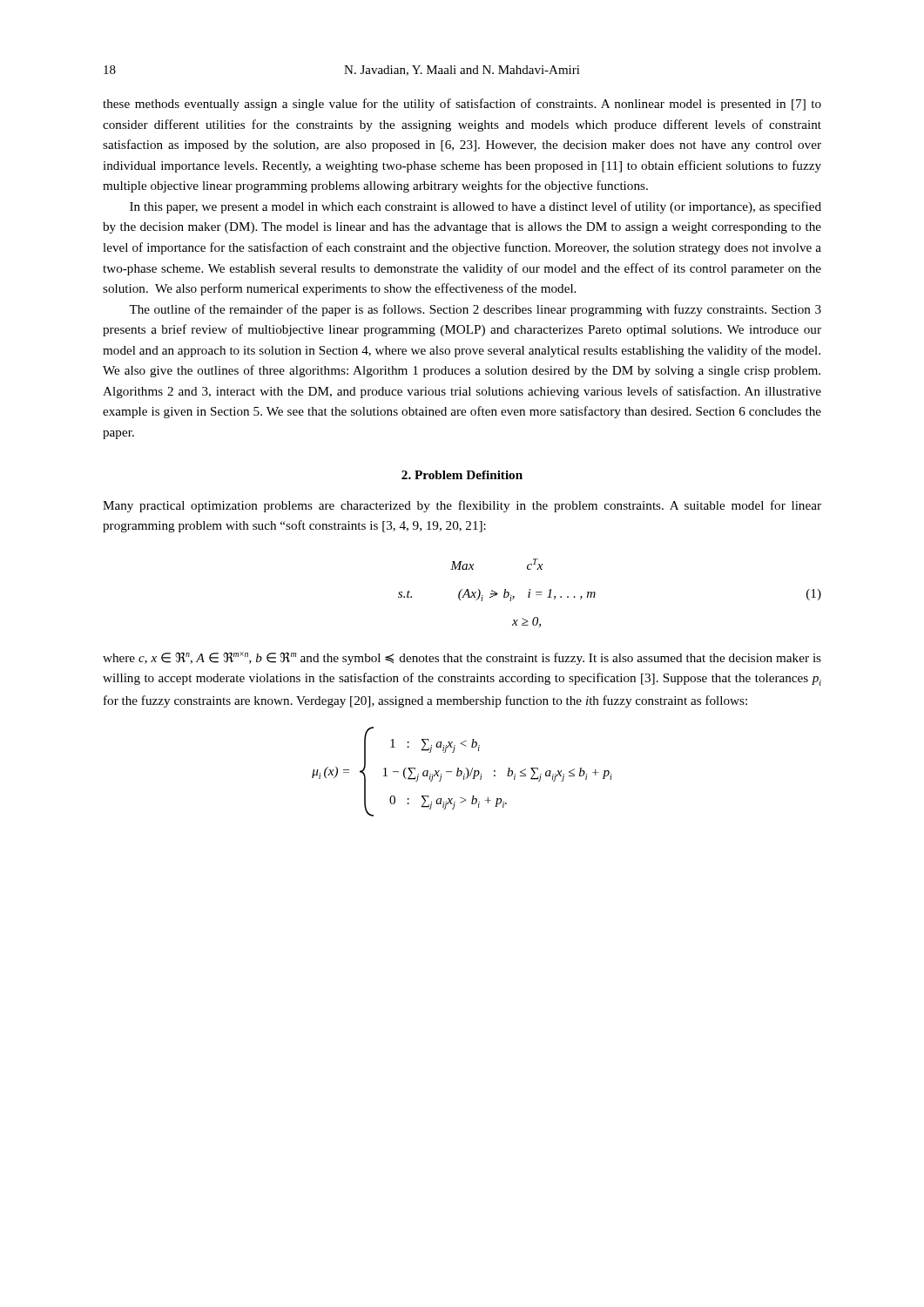924x1307 pixels.
Task: Navigate to the text block starting "The outline of"
Action: [x=462, y=370]
